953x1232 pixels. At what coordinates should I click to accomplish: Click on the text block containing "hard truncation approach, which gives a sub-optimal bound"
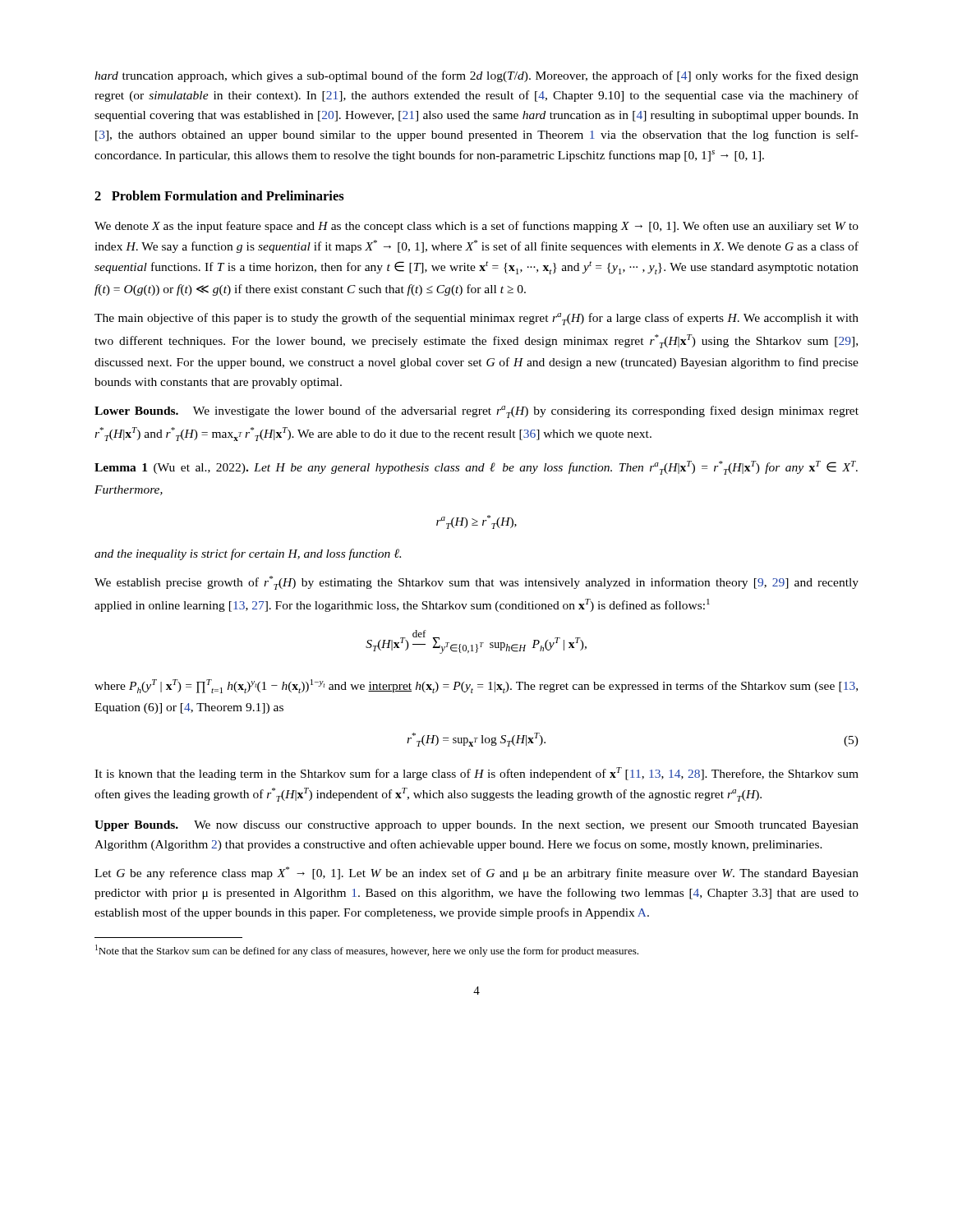click(x=476, y=116)
